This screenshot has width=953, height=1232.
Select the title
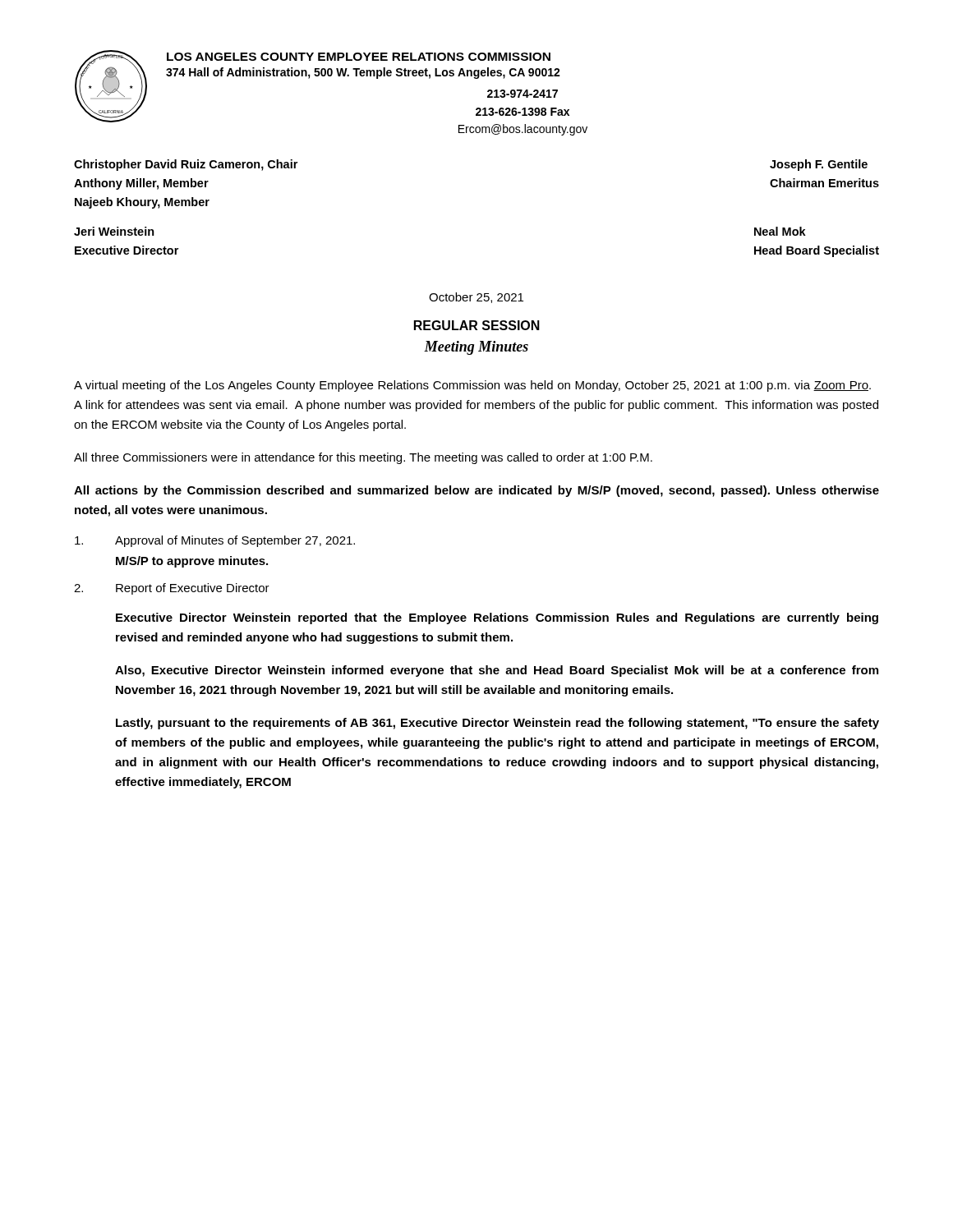(x=476, y=347)
